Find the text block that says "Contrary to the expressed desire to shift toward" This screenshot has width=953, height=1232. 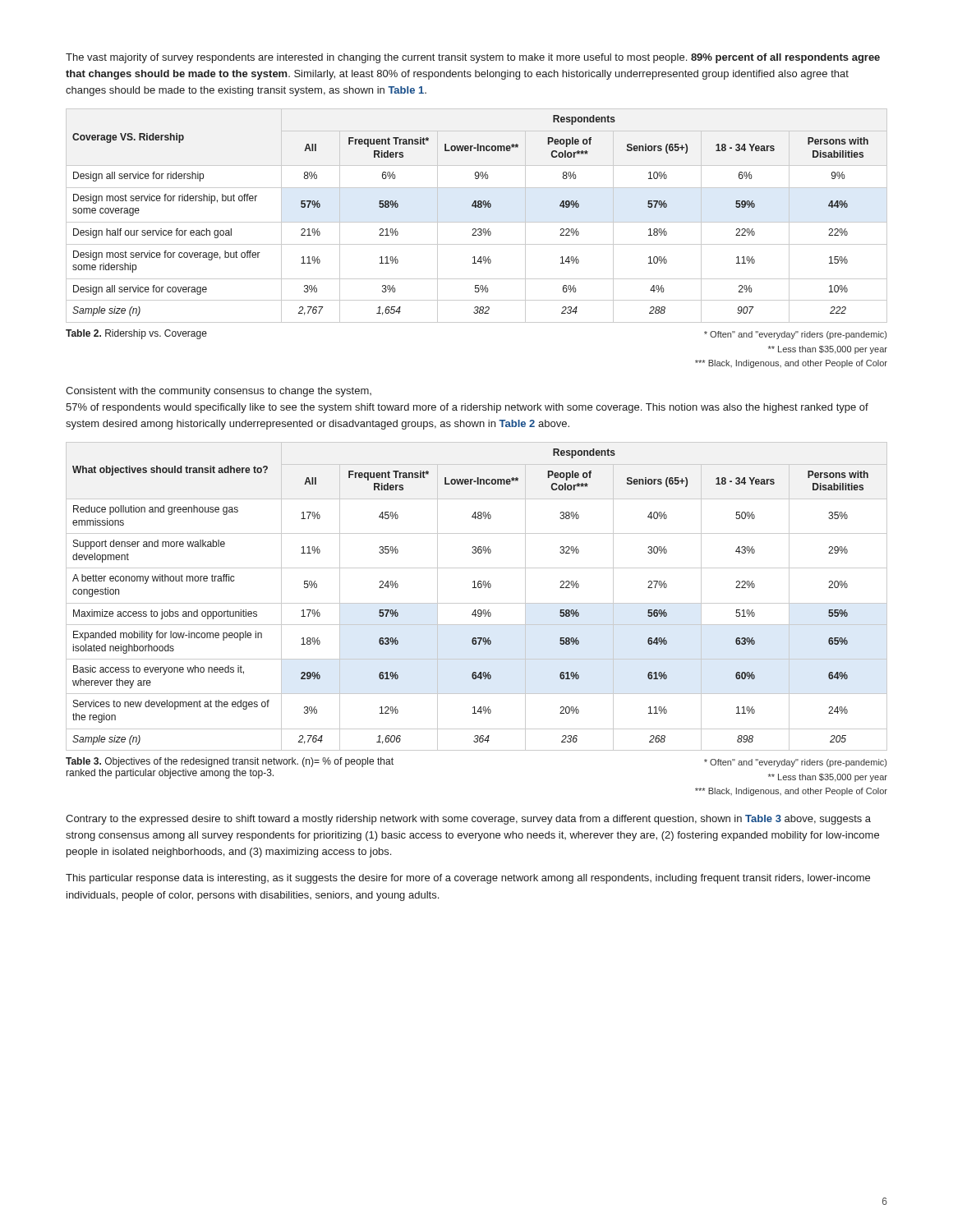coord(473,835)
